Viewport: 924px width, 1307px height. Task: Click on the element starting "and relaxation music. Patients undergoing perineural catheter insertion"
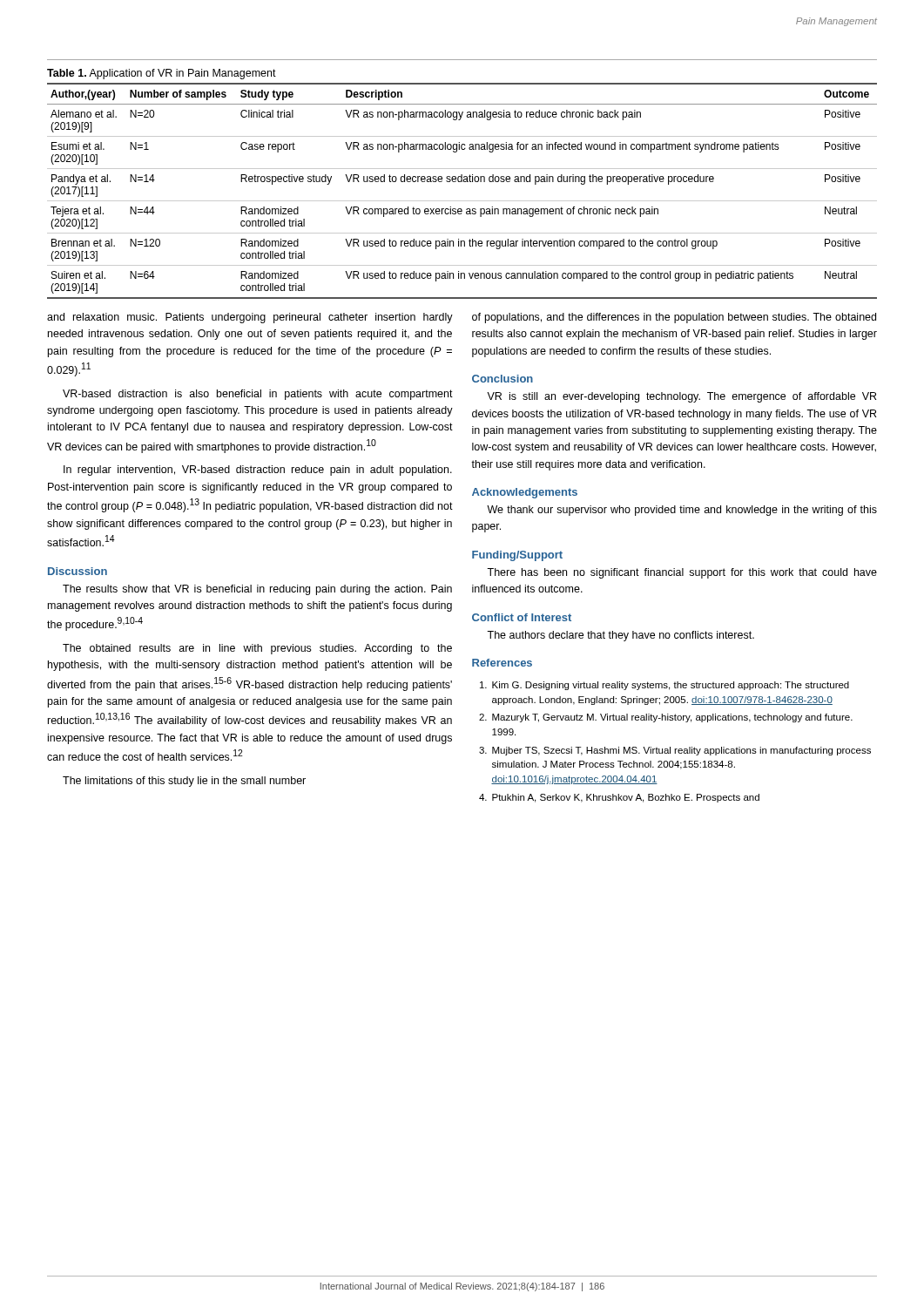[250, 344]
